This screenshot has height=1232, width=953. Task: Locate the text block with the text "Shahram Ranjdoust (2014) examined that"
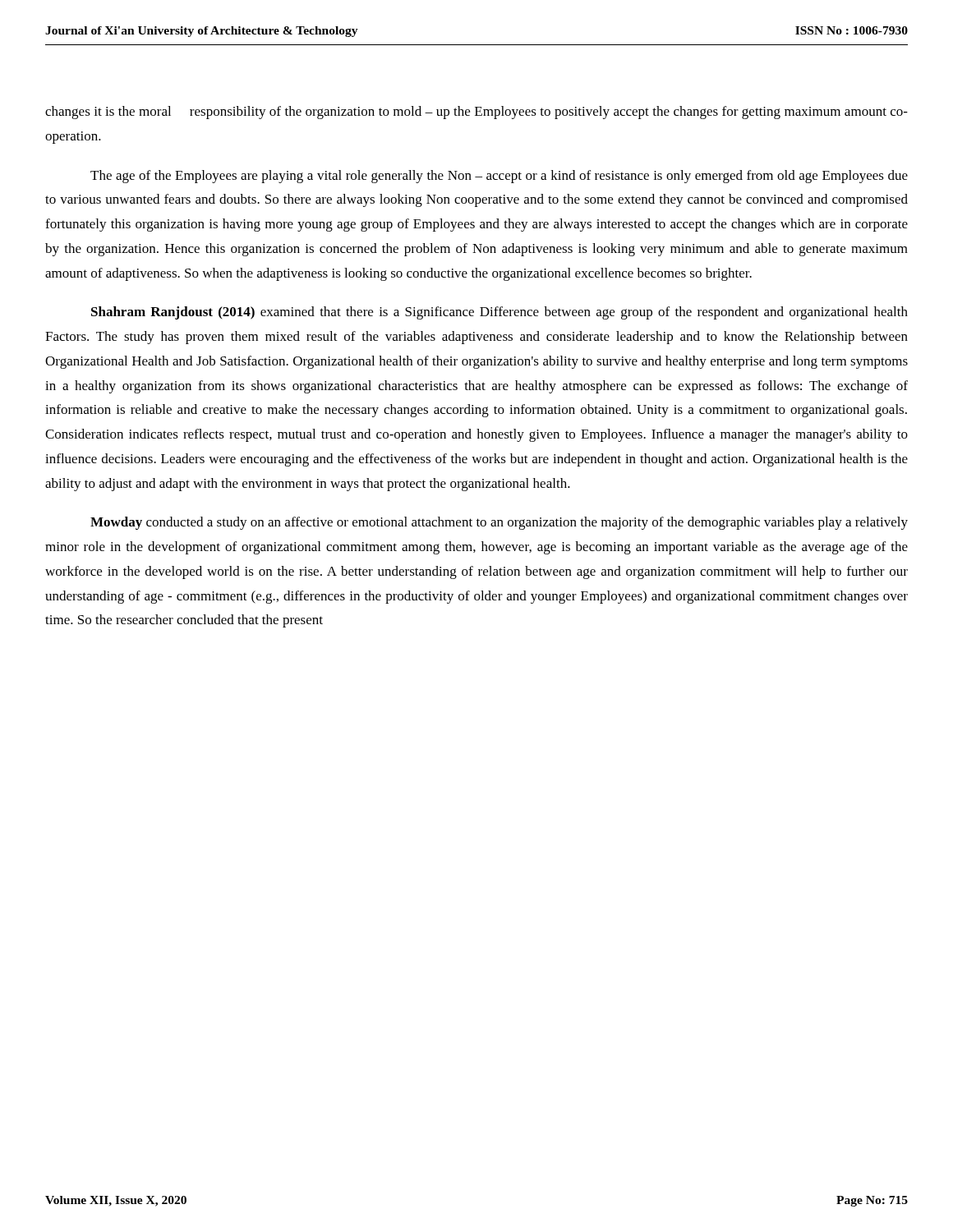[476, 397]
